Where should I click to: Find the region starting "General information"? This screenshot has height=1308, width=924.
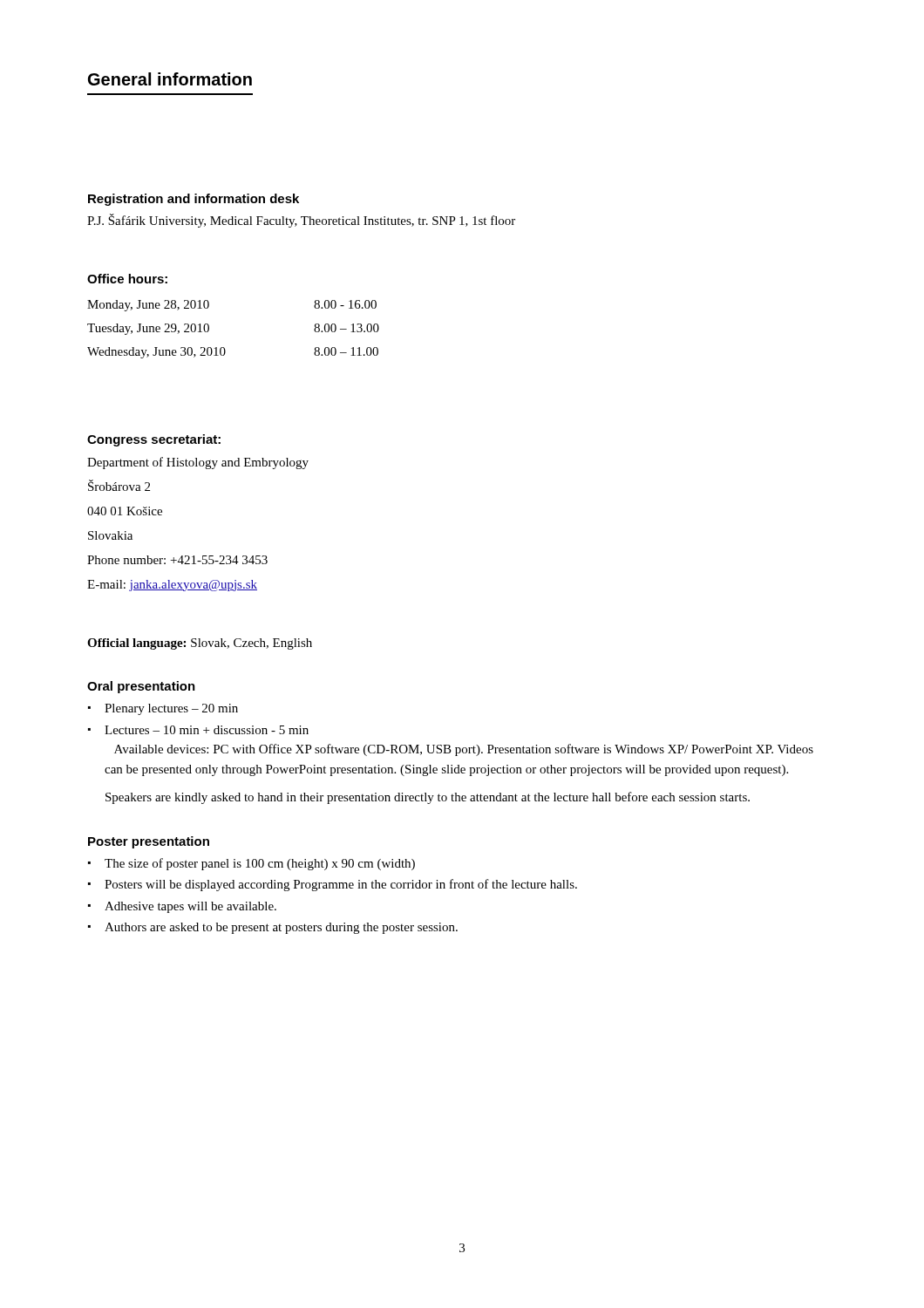(170, 82)
